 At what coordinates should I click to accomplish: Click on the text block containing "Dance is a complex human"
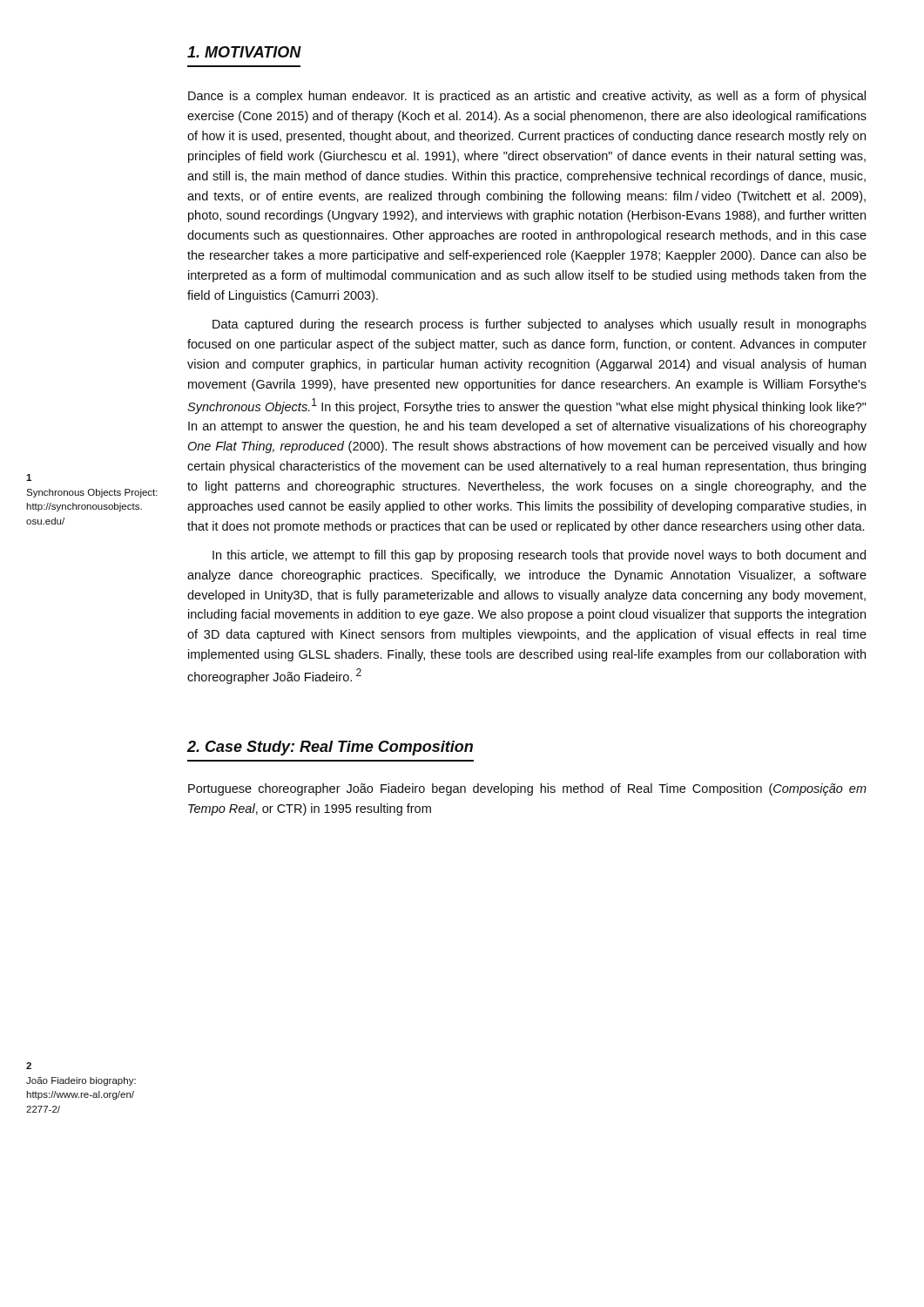point(527,196)
